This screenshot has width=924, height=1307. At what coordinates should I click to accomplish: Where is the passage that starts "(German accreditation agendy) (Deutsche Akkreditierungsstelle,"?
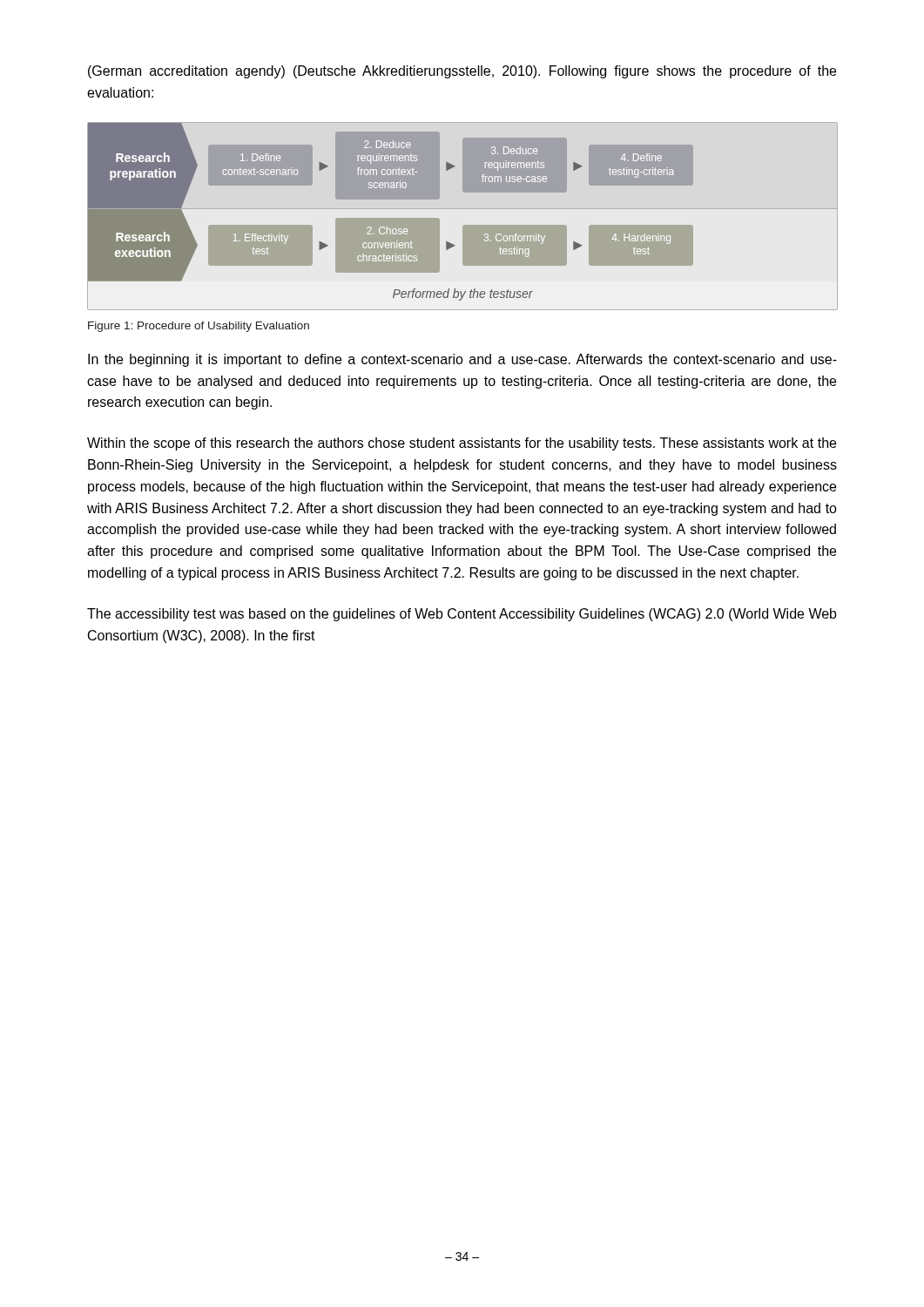pos(462,82)
